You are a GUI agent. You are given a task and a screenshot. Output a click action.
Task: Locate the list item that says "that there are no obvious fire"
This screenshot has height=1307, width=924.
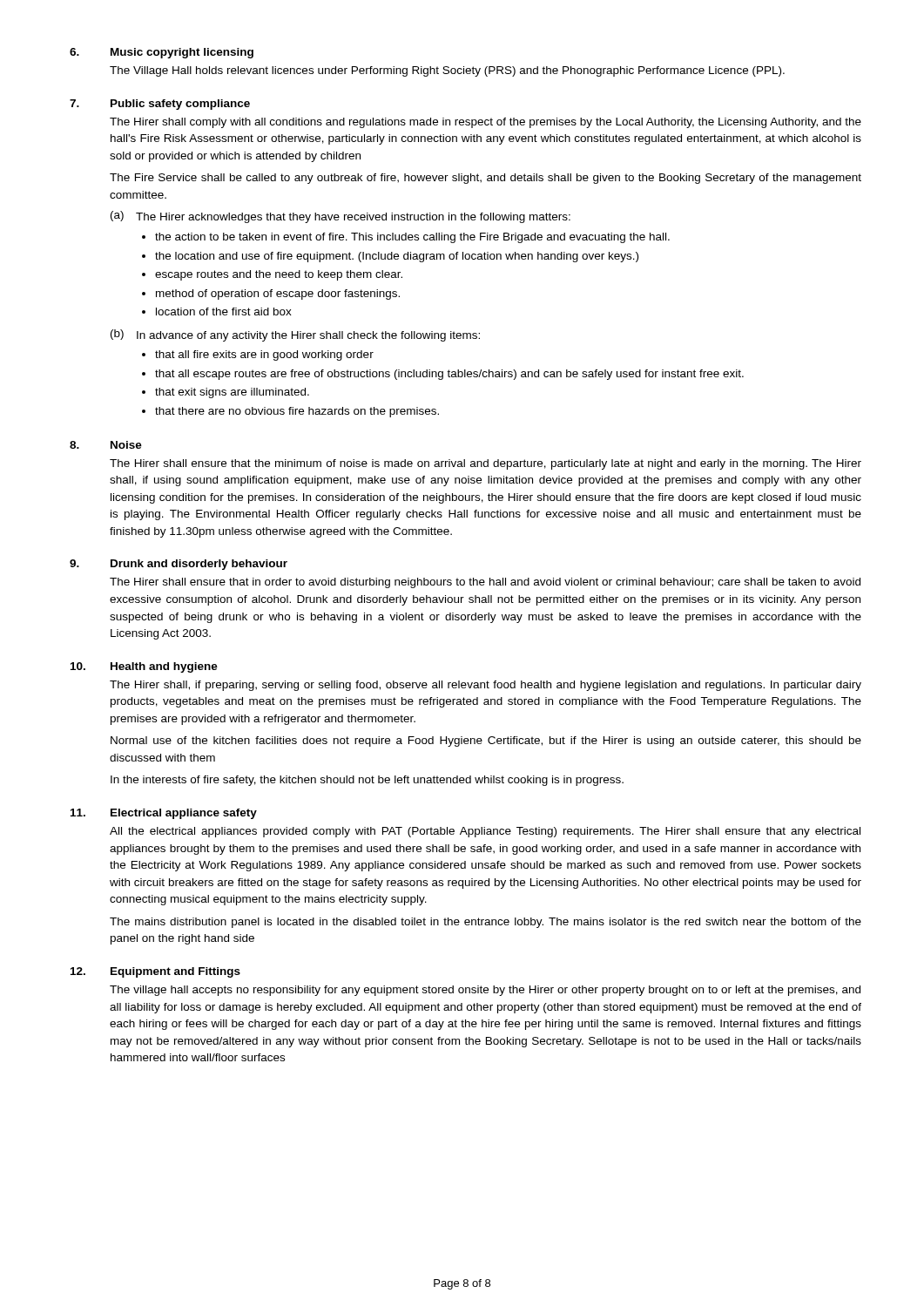pyautogui.click(x=297, y=411)
